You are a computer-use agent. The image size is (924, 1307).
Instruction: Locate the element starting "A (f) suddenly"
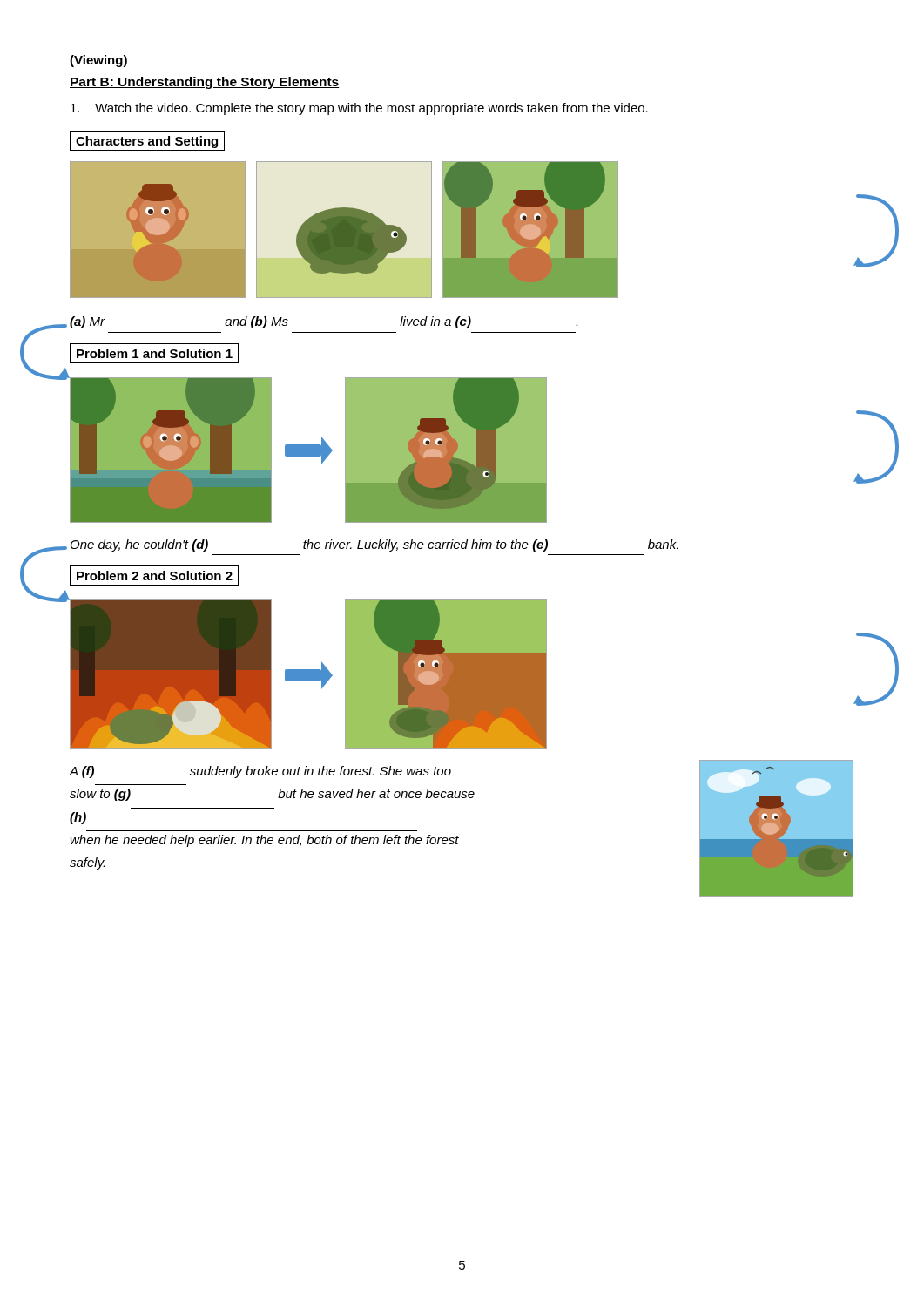(272, 816)
